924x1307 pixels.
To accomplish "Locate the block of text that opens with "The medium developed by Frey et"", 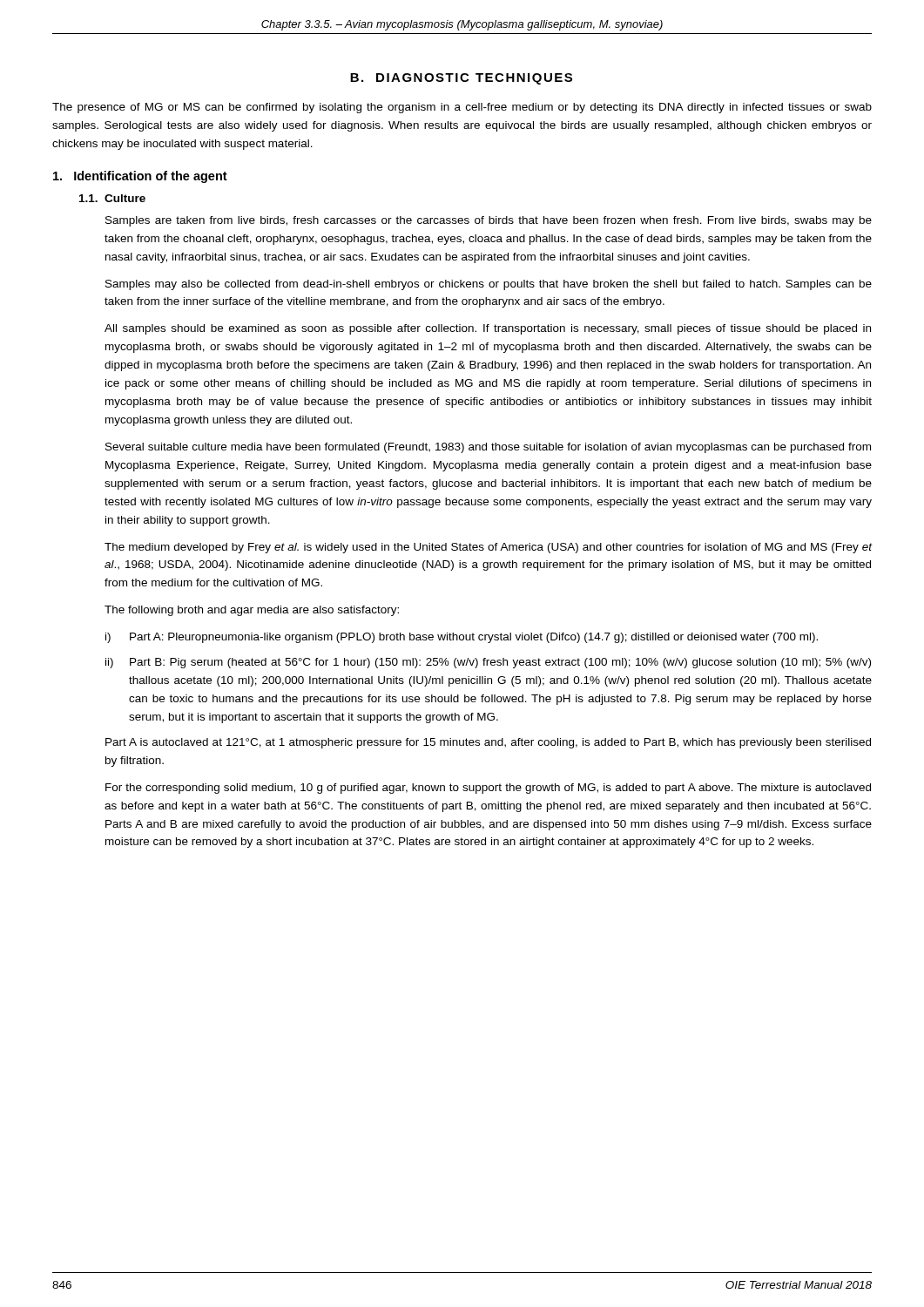I will (488, 565).
